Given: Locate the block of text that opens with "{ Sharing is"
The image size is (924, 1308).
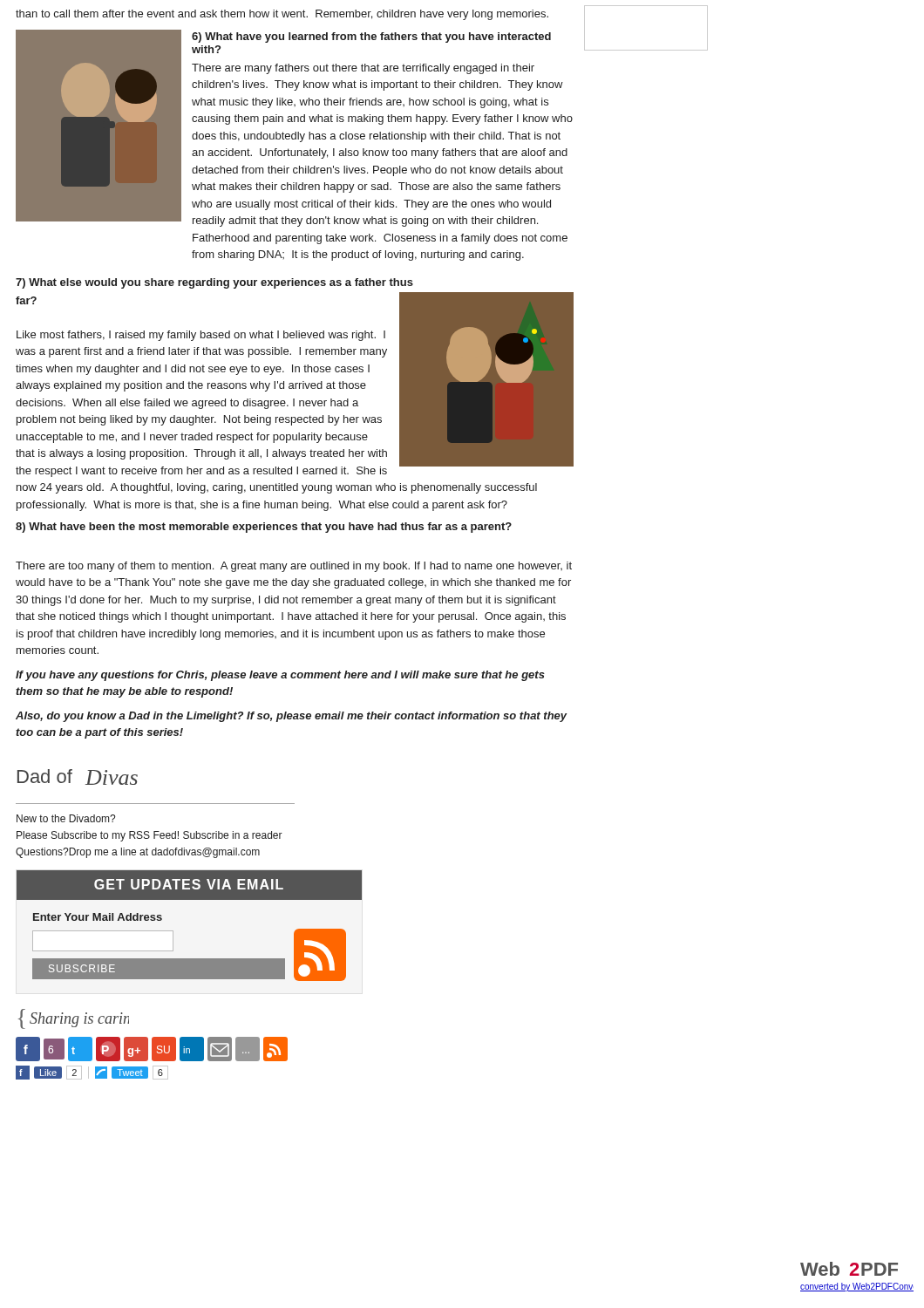Looking at the screenshot, I should click(80, 1017).
